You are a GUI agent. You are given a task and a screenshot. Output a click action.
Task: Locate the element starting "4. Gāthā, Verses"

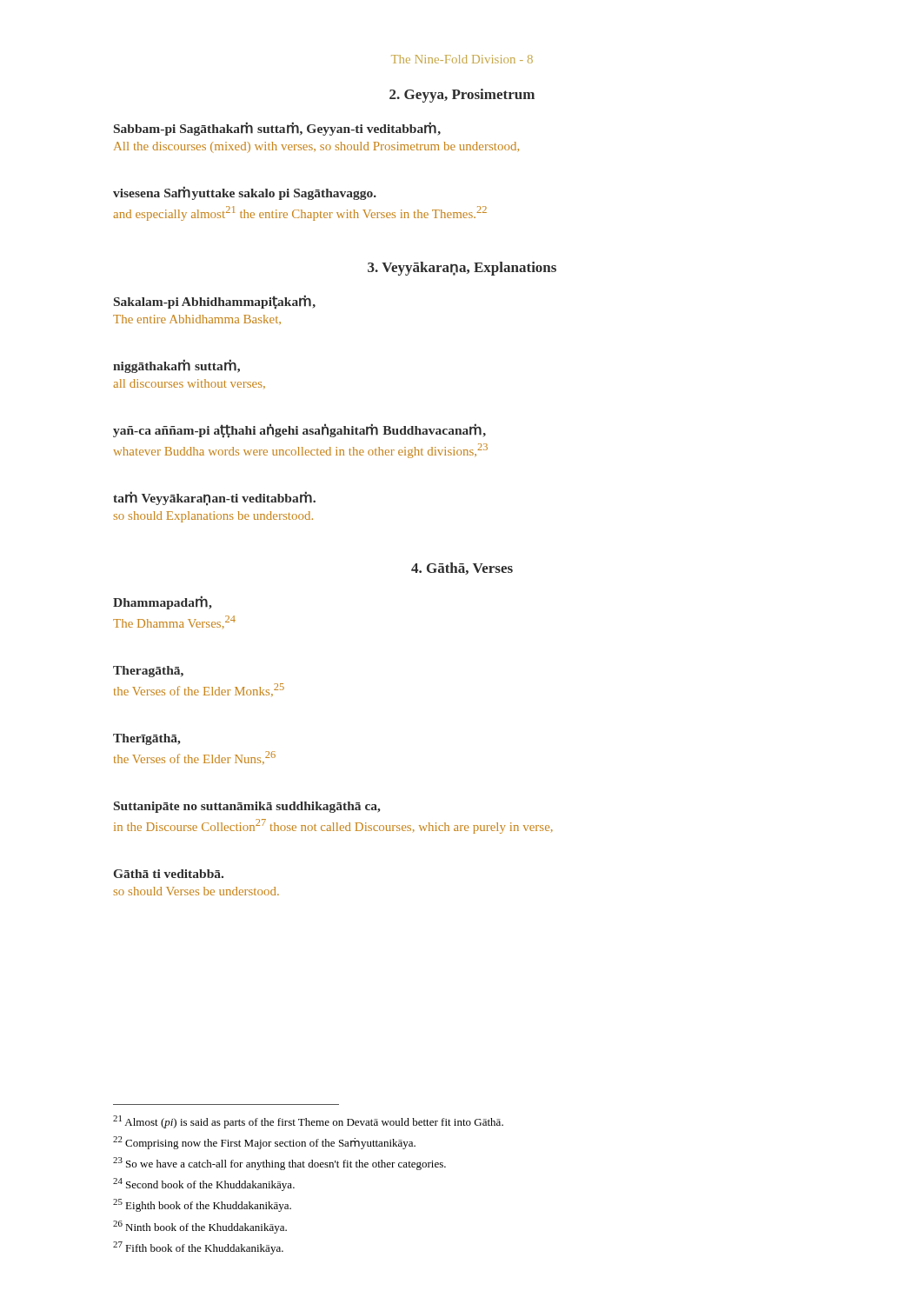point(462,568)
